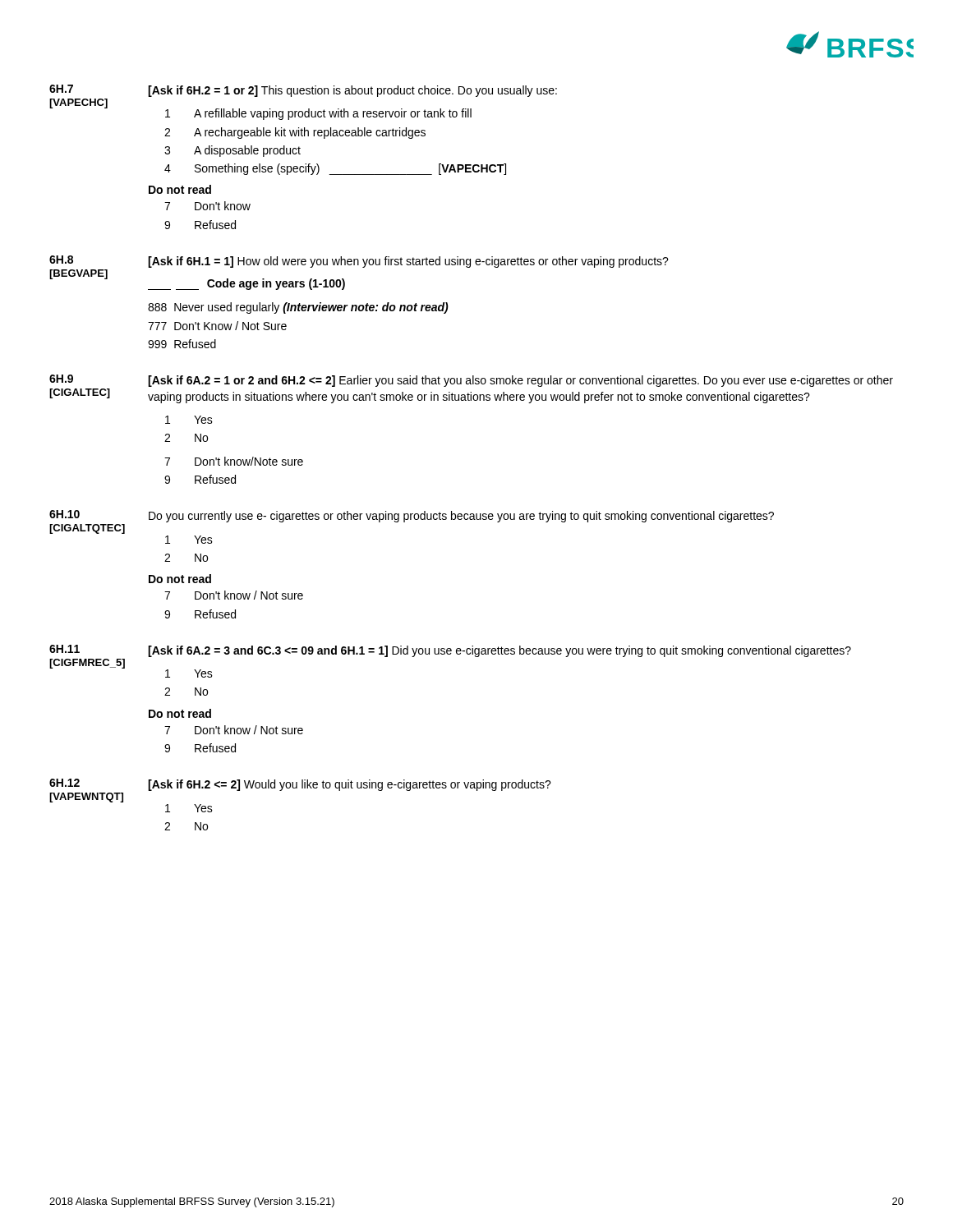Find the text block that reads "6H.9 [CIGALTEC] [Ask if 6A.2 = 1 or"

click(471, 381)
